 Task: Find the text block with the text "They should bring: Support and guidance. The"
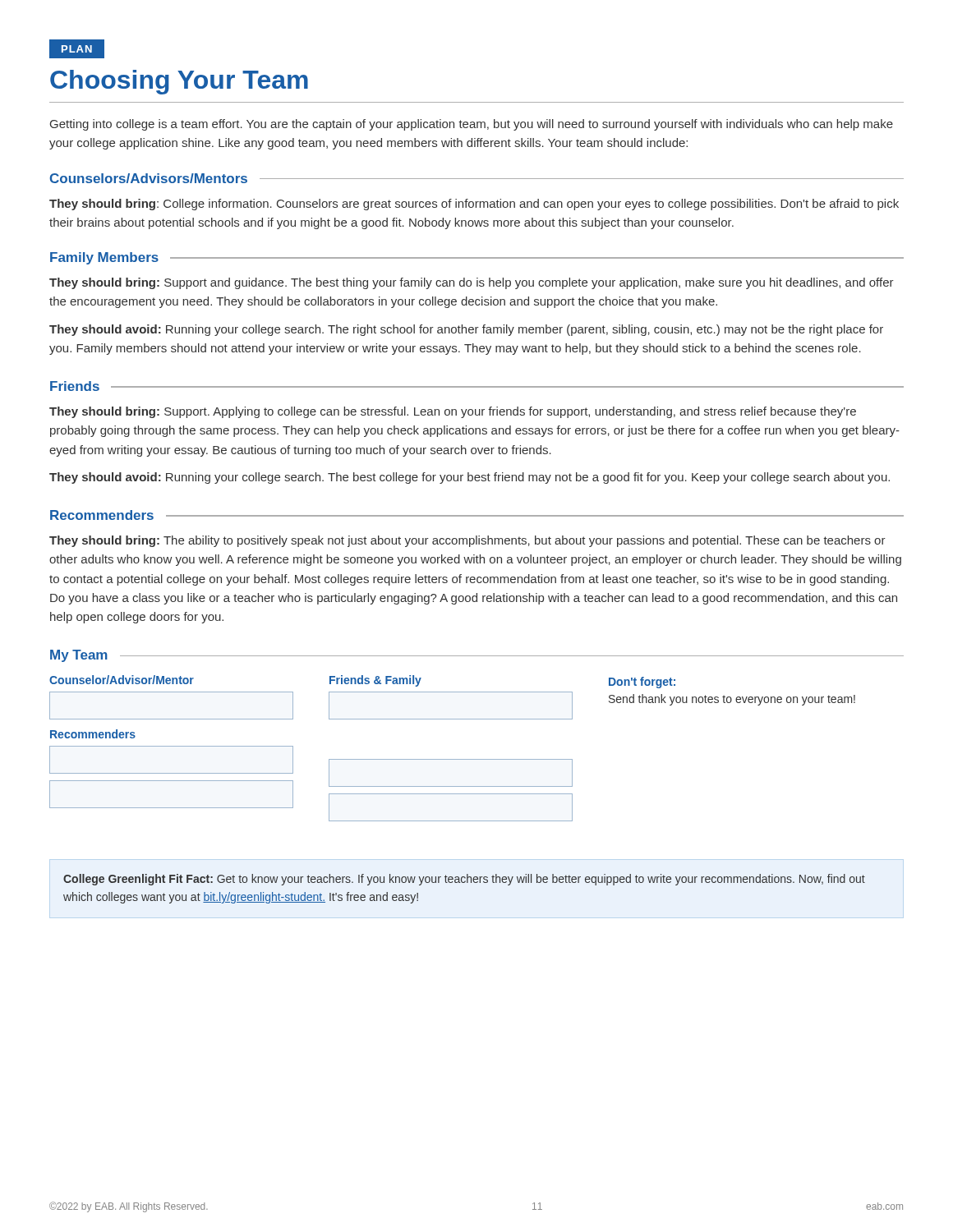click(x=471, y=292)
